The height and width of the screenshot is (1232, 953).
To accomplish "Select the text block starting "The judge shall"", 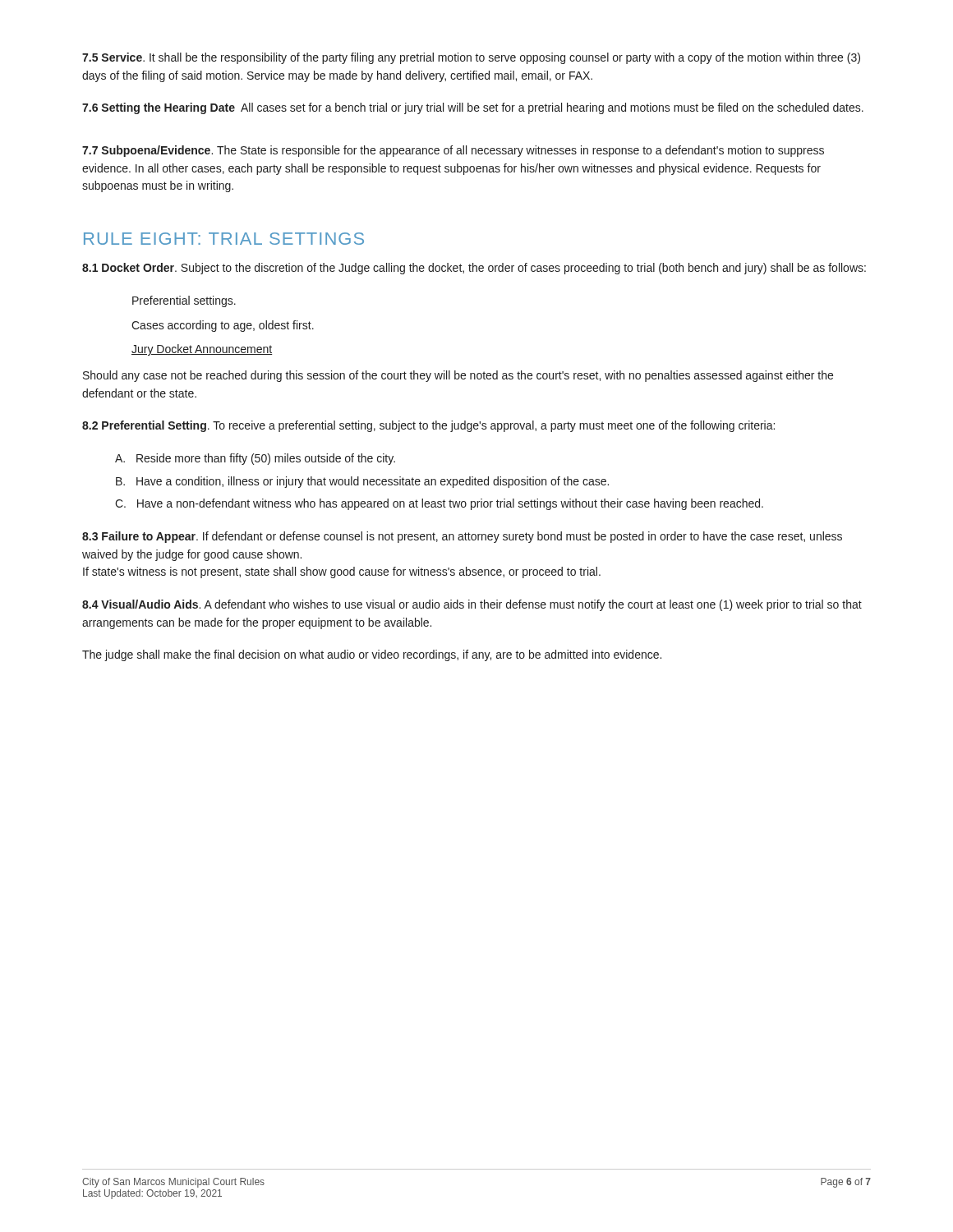I will [372, 655].
